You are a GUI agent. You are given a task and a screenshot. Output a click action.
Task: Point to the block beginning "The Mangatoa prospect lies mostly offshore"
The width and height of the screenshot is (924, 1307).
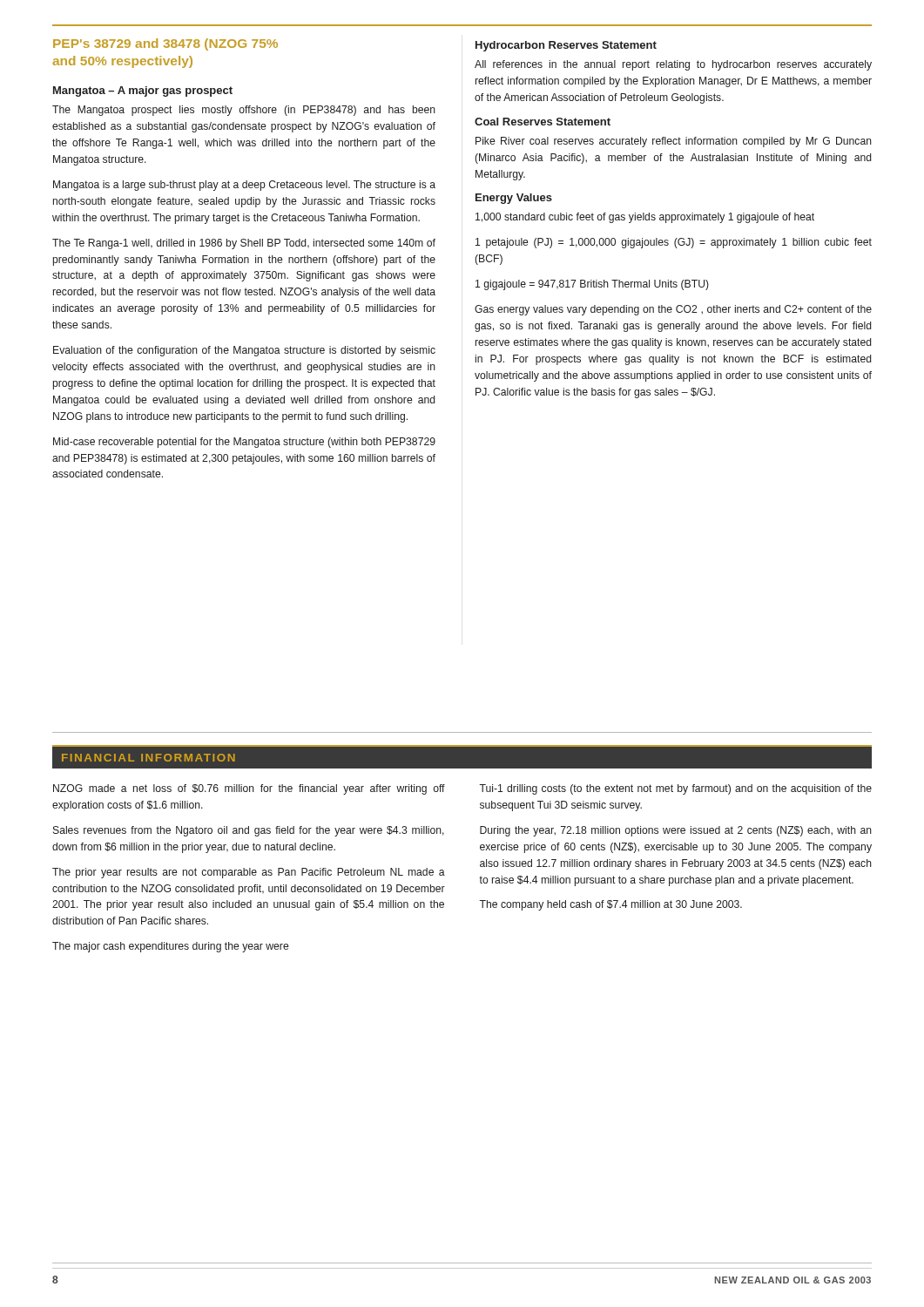(x=244, y=135)
